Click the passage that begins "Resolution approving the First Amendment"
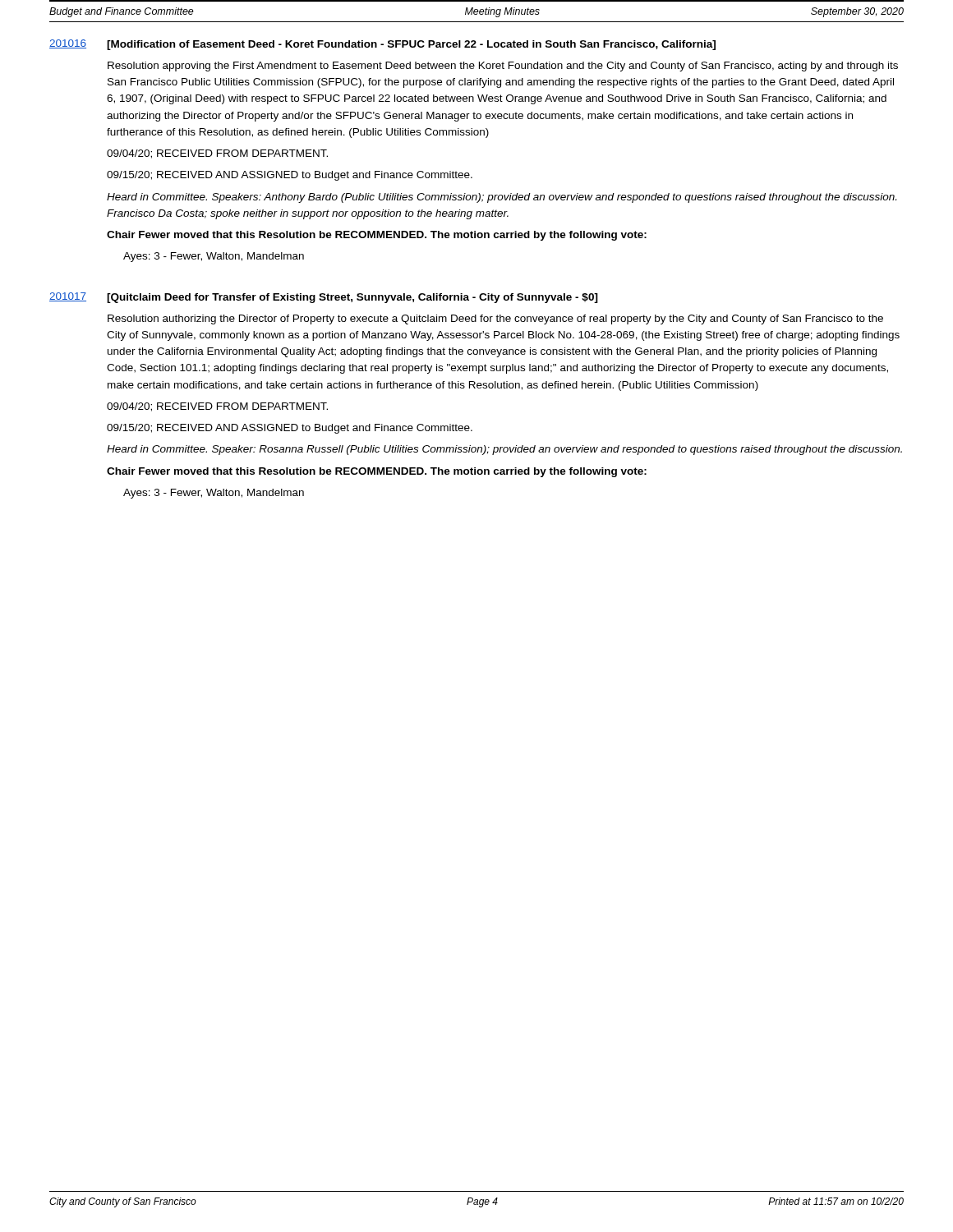The height and width of the screenshot is (1232, 953). 503,98
